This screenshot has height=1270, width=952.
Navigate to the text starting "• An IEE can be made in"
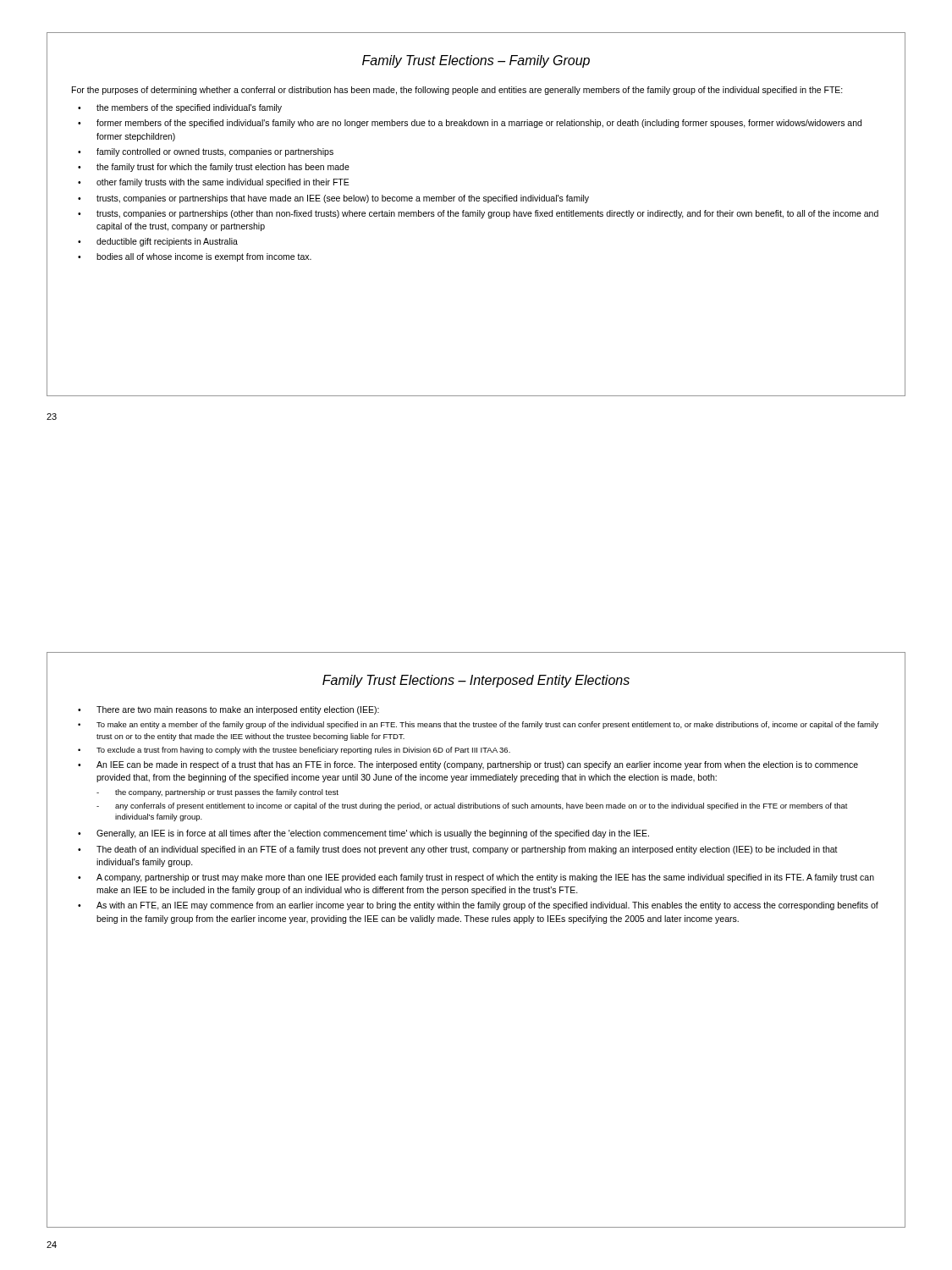[x=479, y=771]
